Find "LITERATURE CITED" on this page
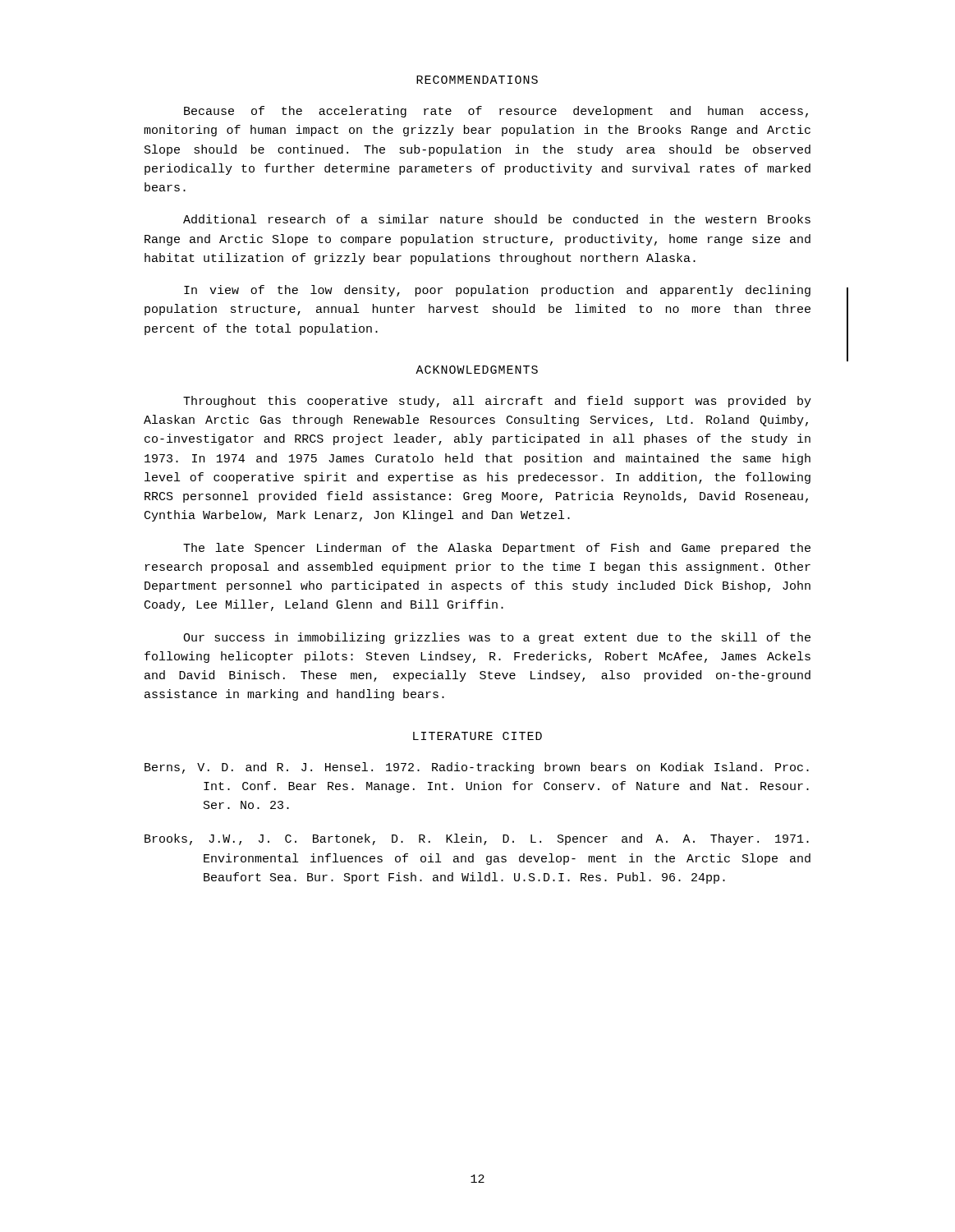Image resolution: width=955 pixels, height=1232 pixels. click(478, 737)
